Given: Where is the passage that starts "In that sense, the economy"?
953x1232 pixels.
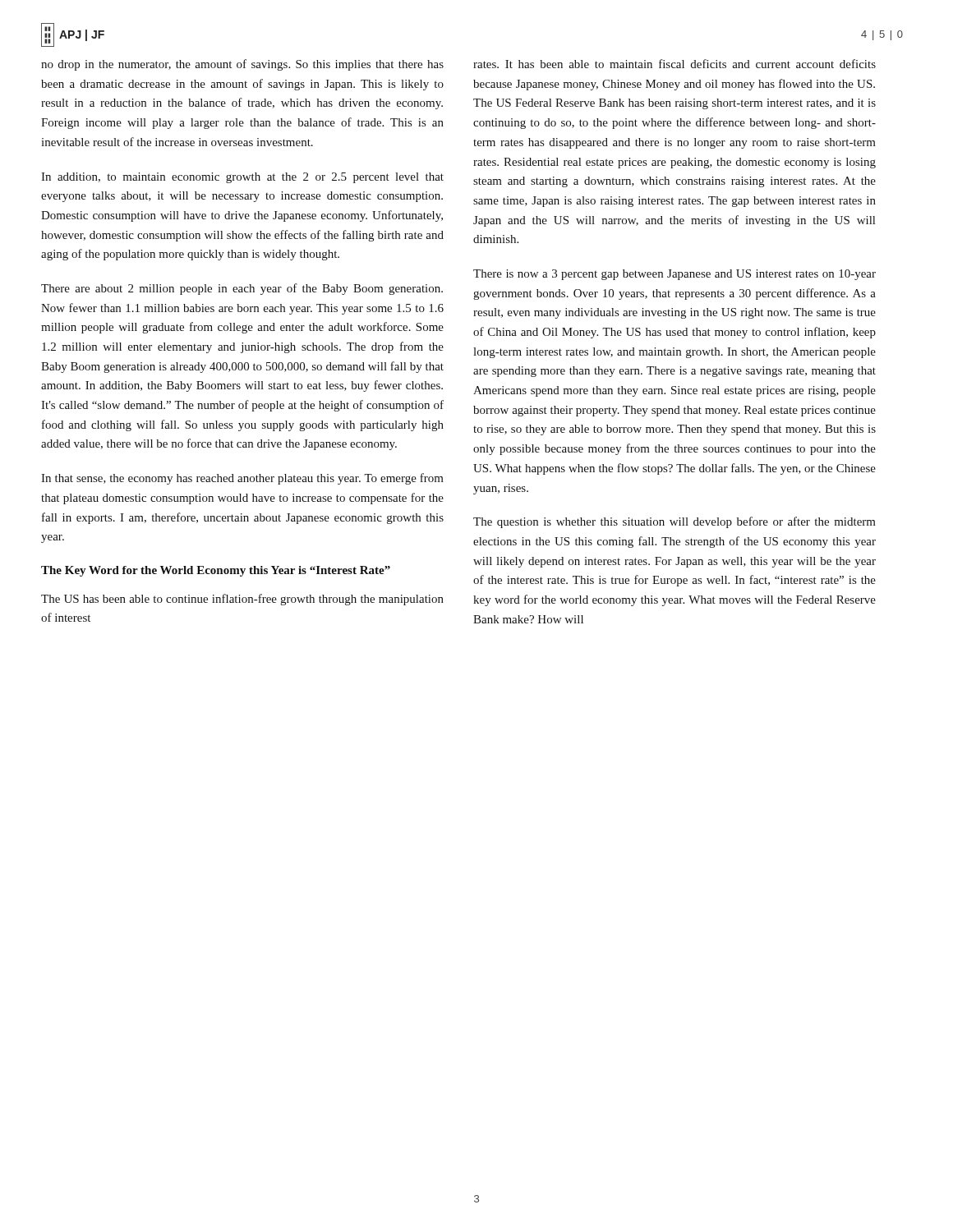Looking at the screenshot, I should point(242,507).
